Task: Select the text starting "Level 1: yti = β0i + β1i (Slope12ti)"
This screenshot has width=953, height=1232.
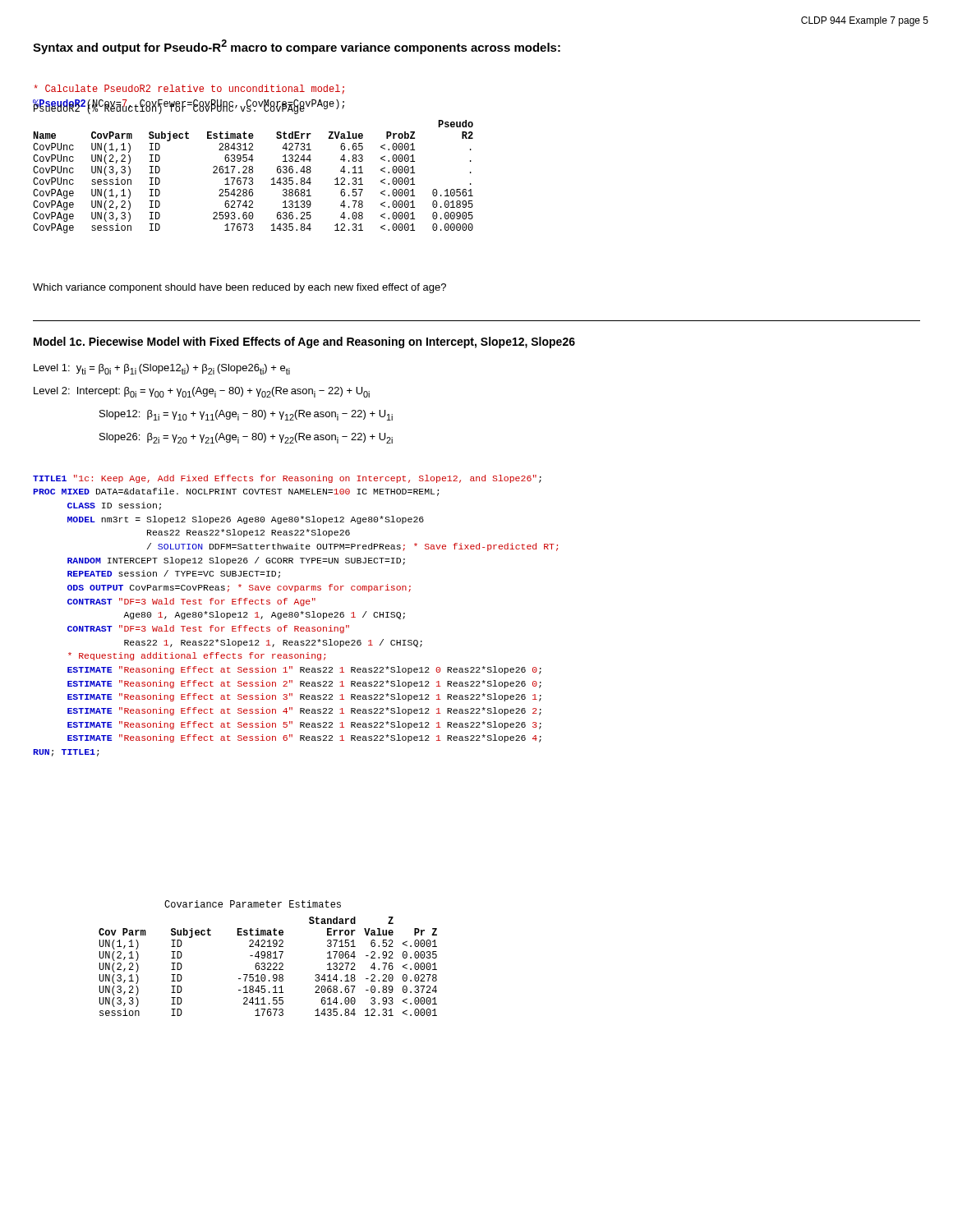Action: [x=161, y=369]
